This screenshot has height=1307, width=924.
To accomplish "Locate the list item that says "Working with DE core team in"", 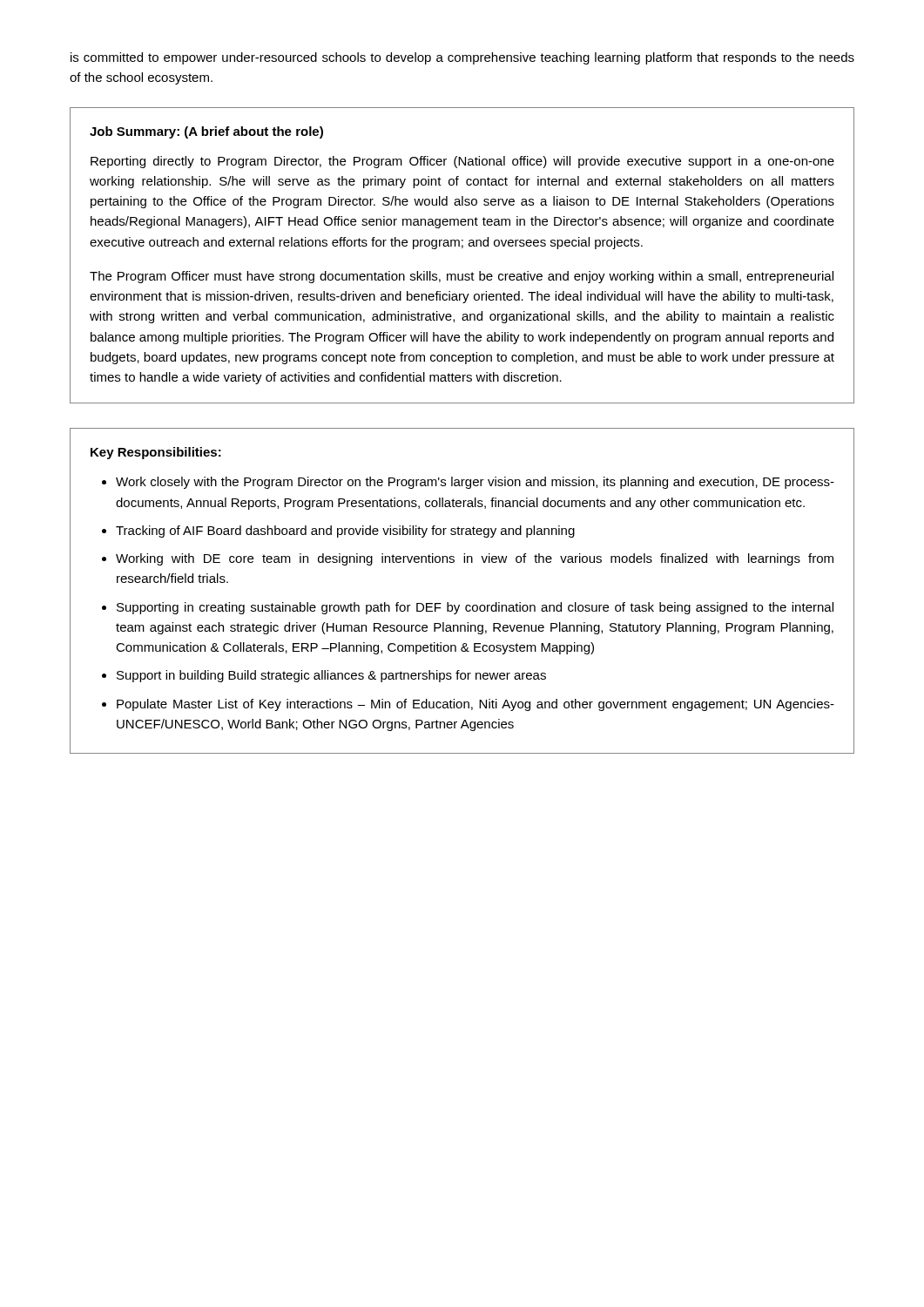I will (x=475, y=568).
